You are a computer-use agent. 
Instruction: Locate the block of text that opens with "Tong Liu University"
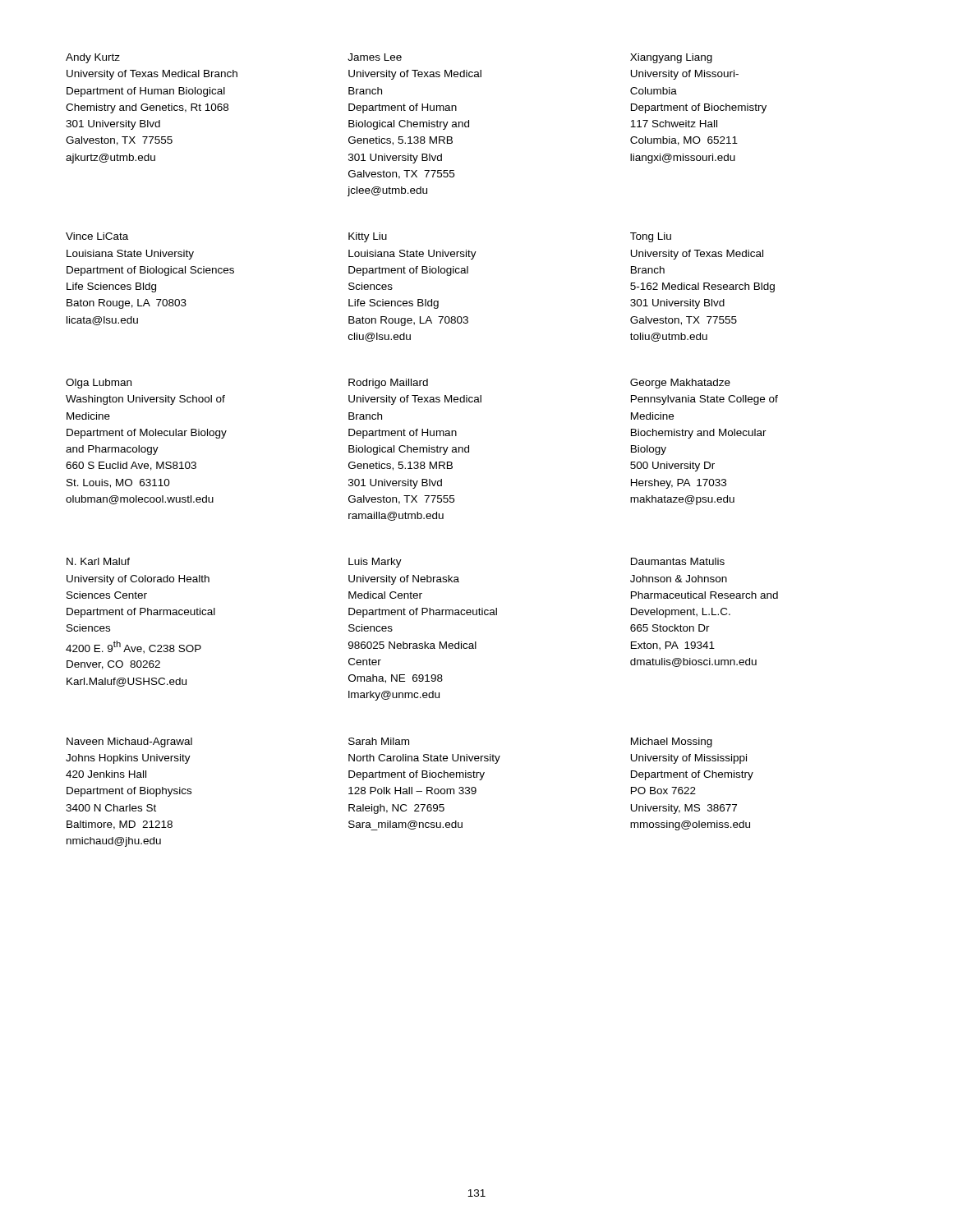tap(703, 286)
